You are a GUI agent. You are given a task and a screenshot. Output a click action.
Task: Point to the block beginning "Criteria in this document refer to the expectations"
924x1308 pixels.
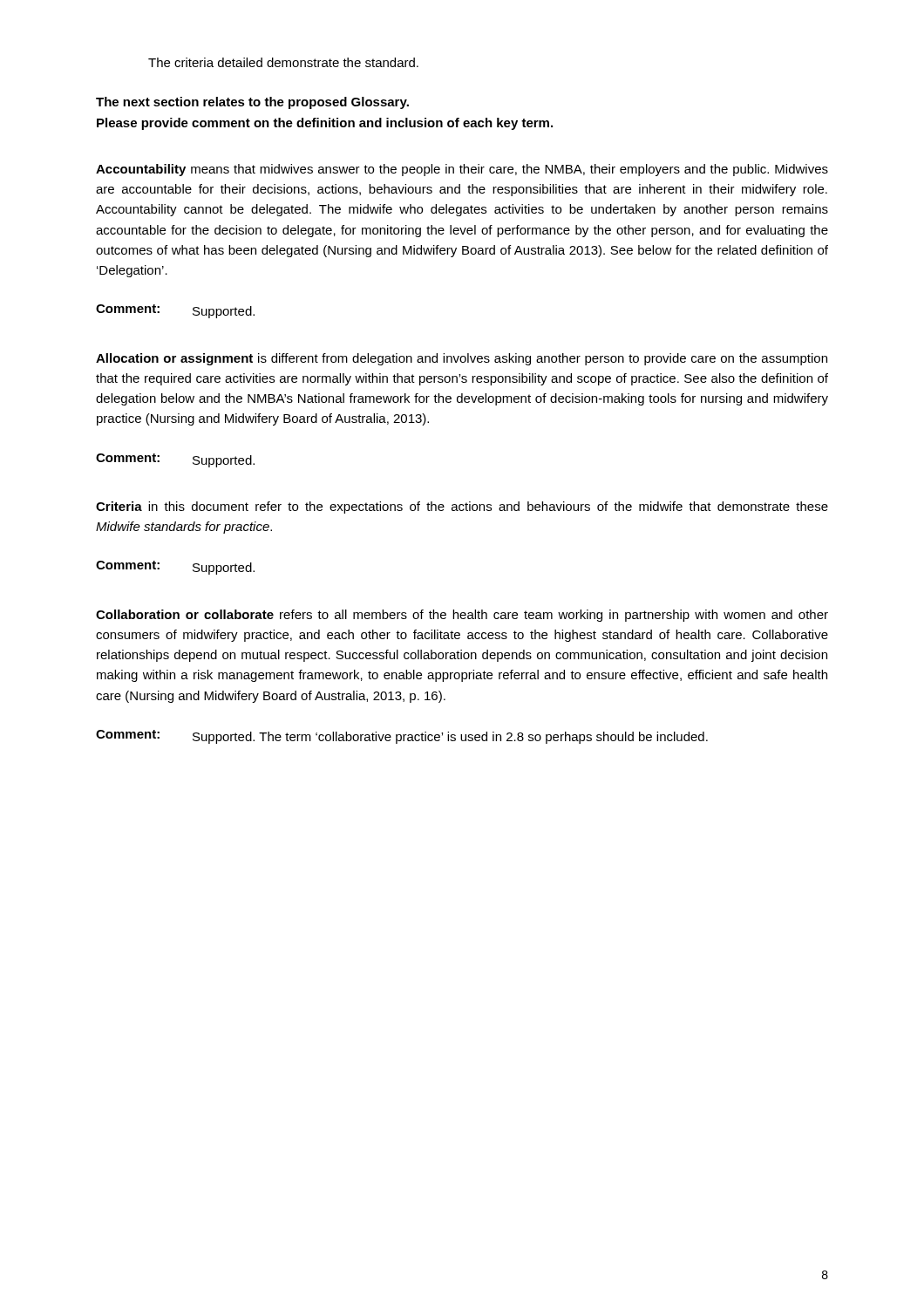462,516
